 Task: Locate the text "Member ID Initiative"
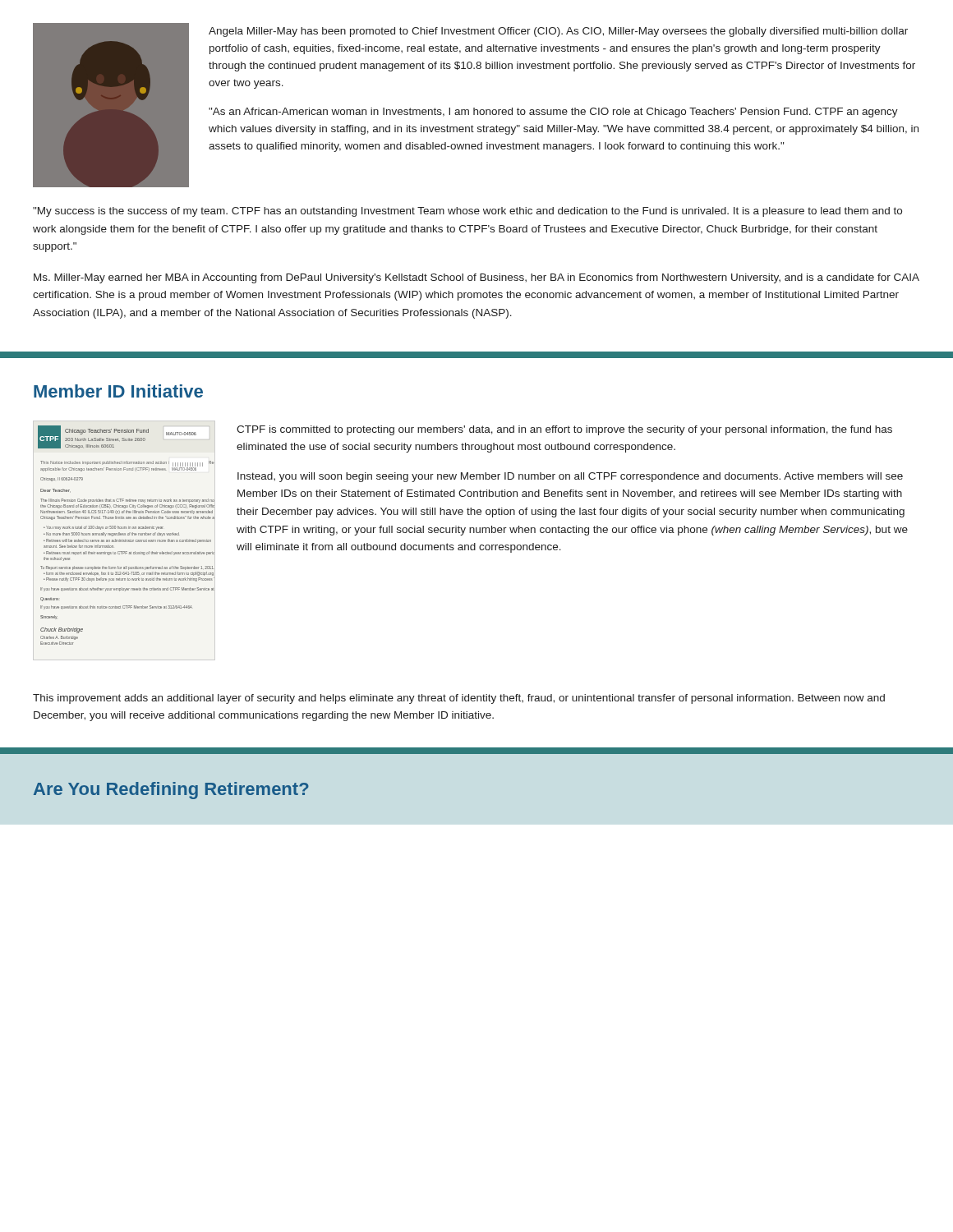(118, 391)
